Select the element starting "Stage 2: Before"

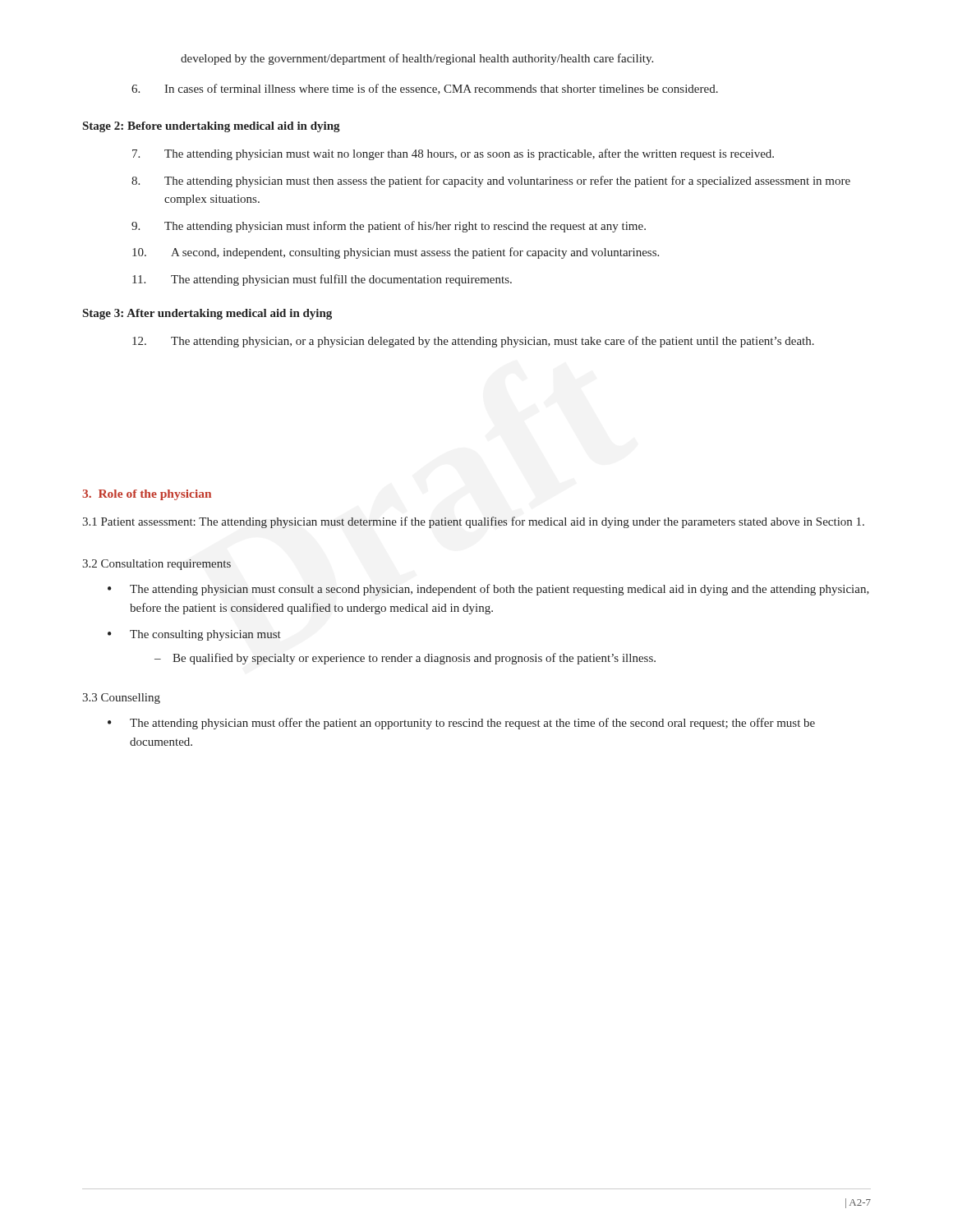pos(211,126)
